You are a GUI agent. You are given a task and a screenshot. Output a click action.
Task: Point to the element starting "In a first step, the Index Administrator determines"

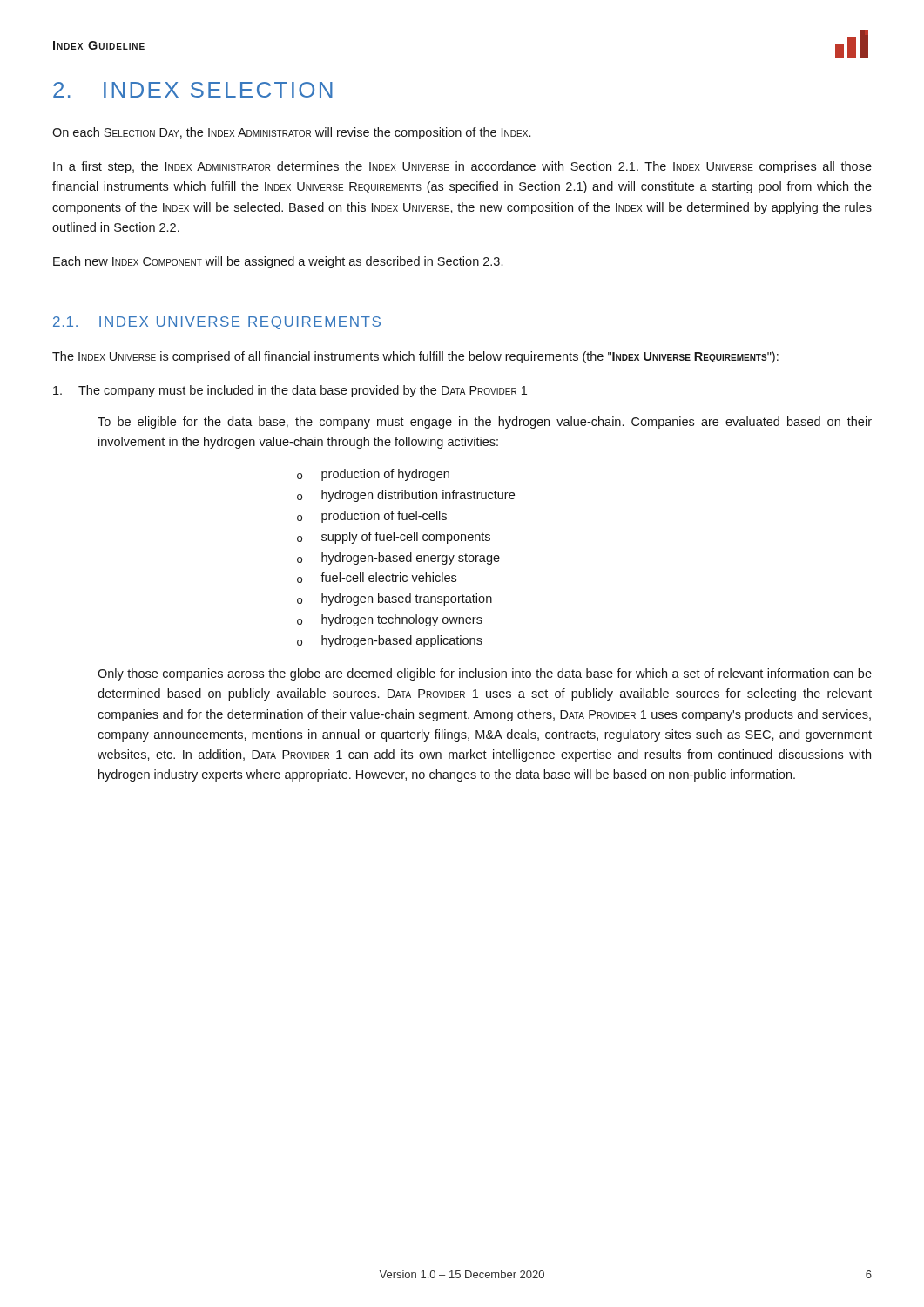462,197
